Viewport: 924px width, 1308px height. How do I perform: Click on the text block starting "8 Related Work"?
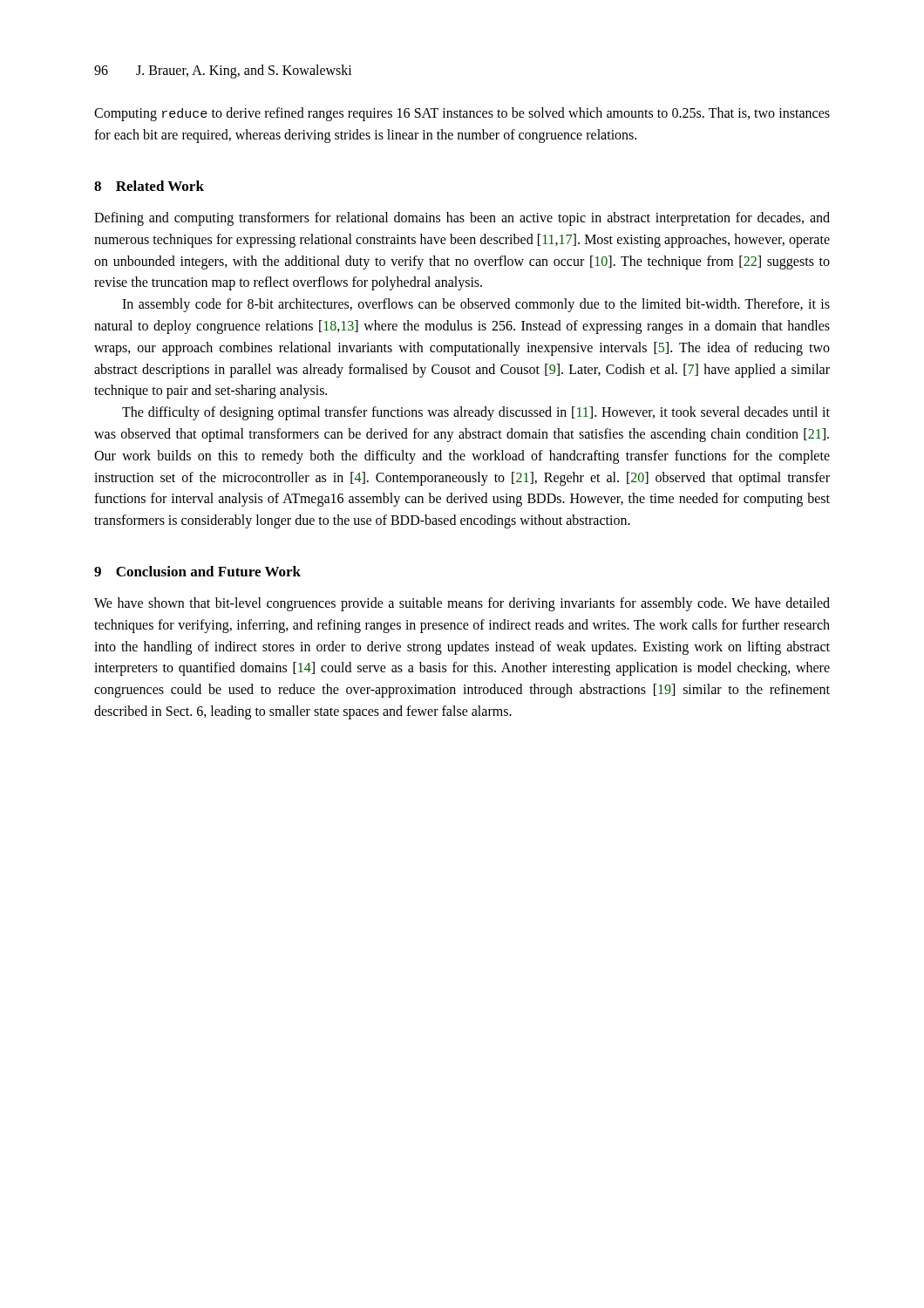[x=149, y=186]
